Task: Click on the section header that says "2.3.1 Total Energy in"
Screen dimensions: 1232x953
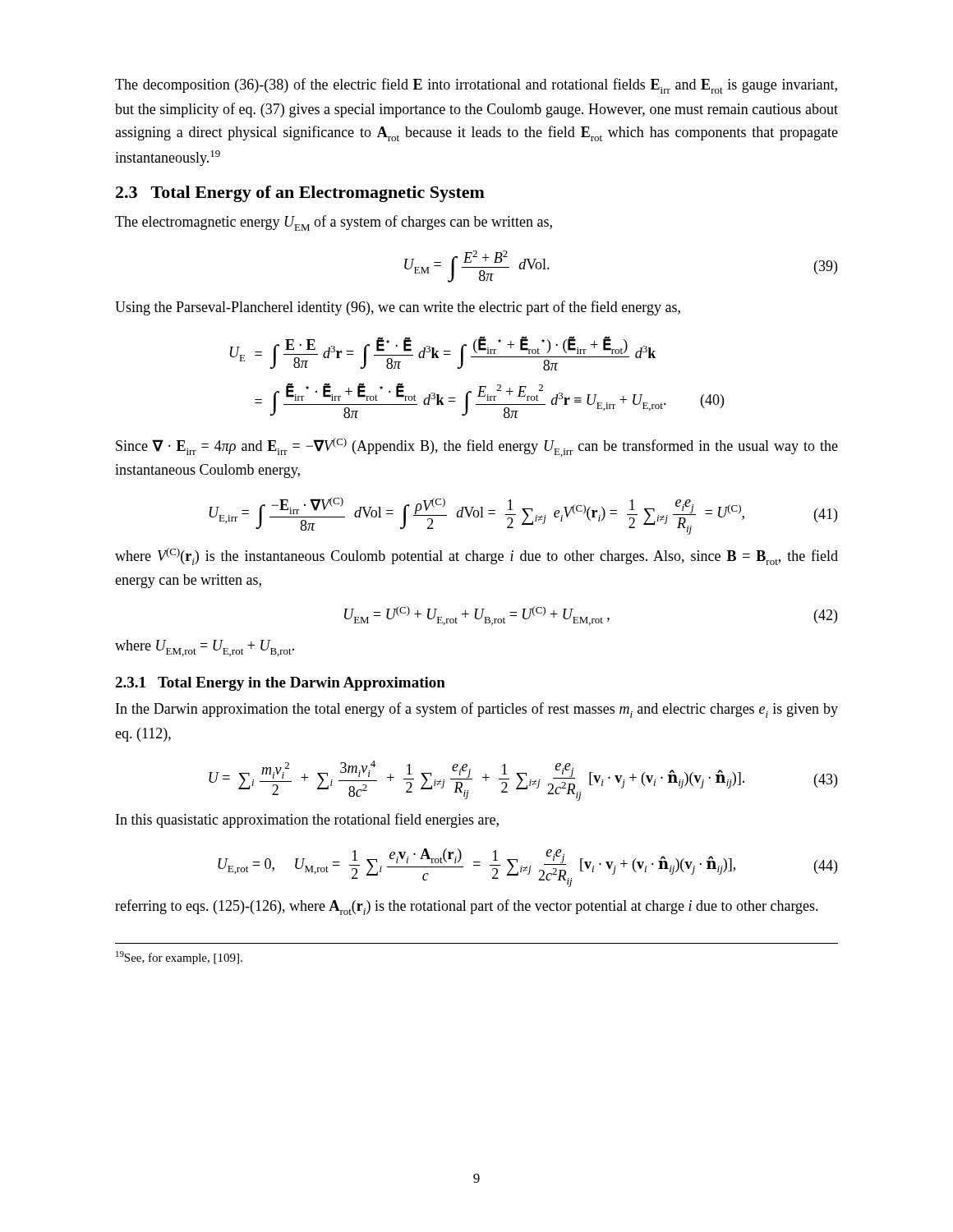Action: coord(280,682)
